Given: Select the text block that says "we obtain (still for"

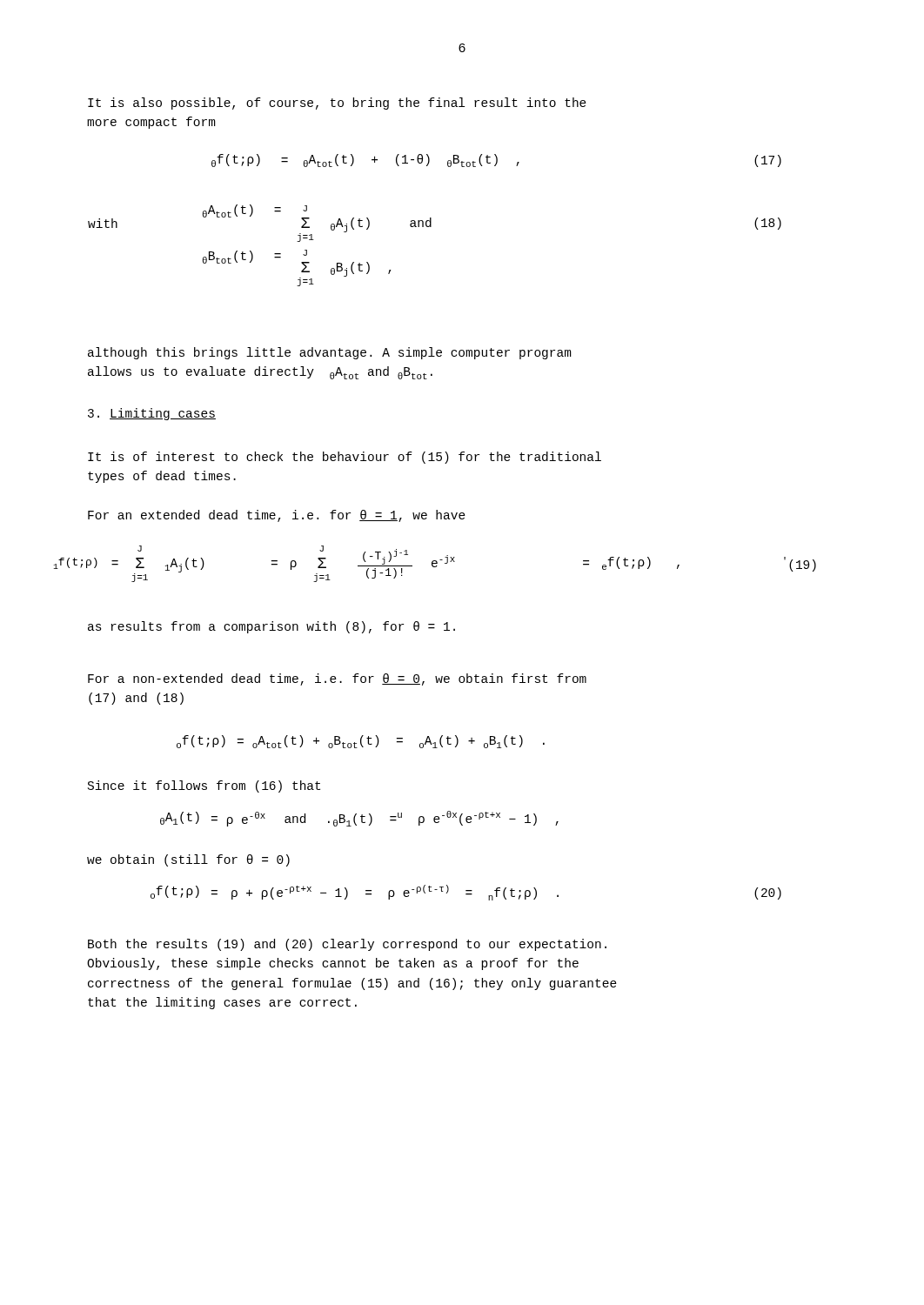Looking at the screenshot, I should (x=189, y=860).
